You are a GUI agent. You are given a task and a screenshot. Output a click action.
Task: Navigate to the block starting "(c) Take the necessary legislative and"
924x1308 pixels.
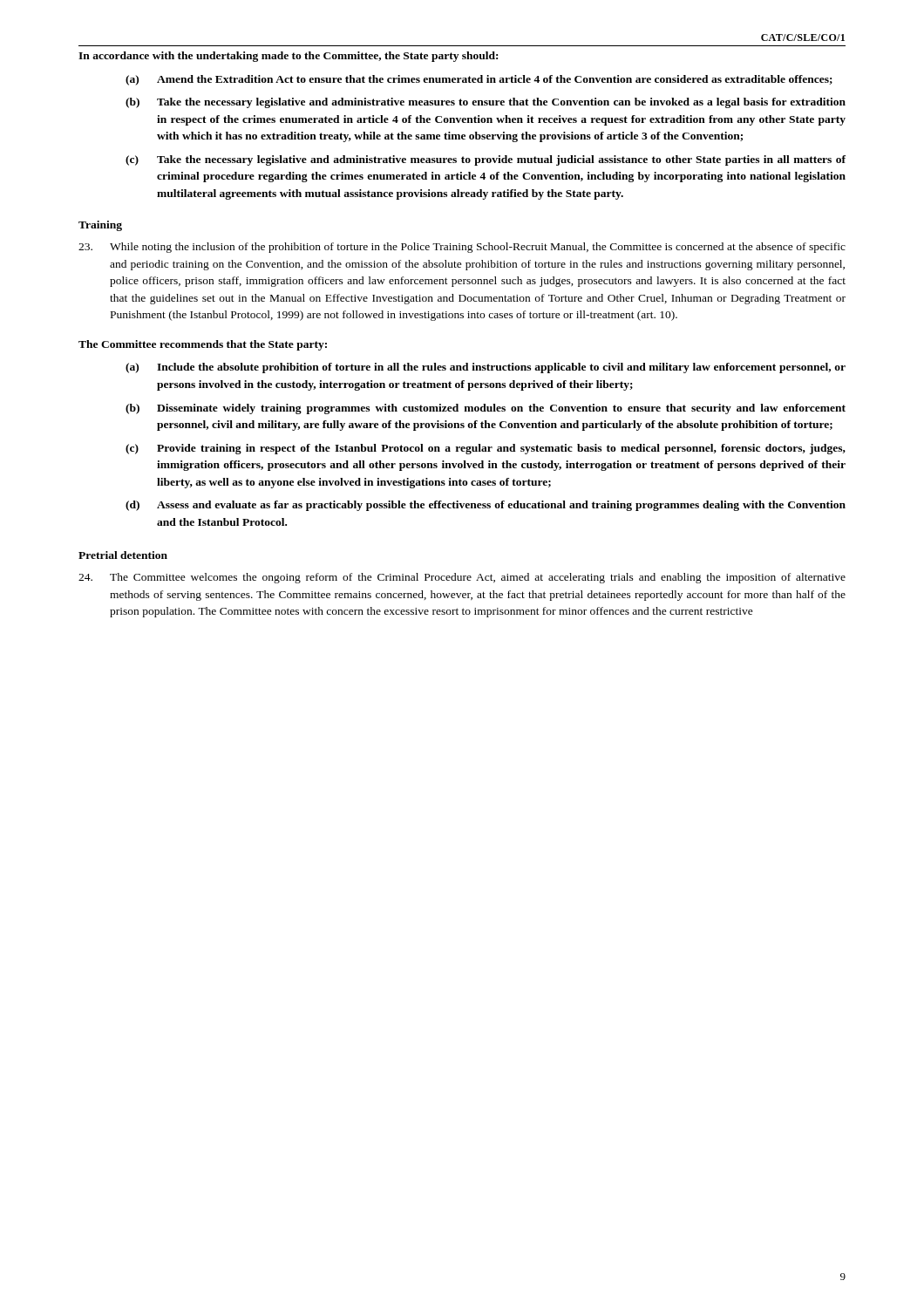486,176
